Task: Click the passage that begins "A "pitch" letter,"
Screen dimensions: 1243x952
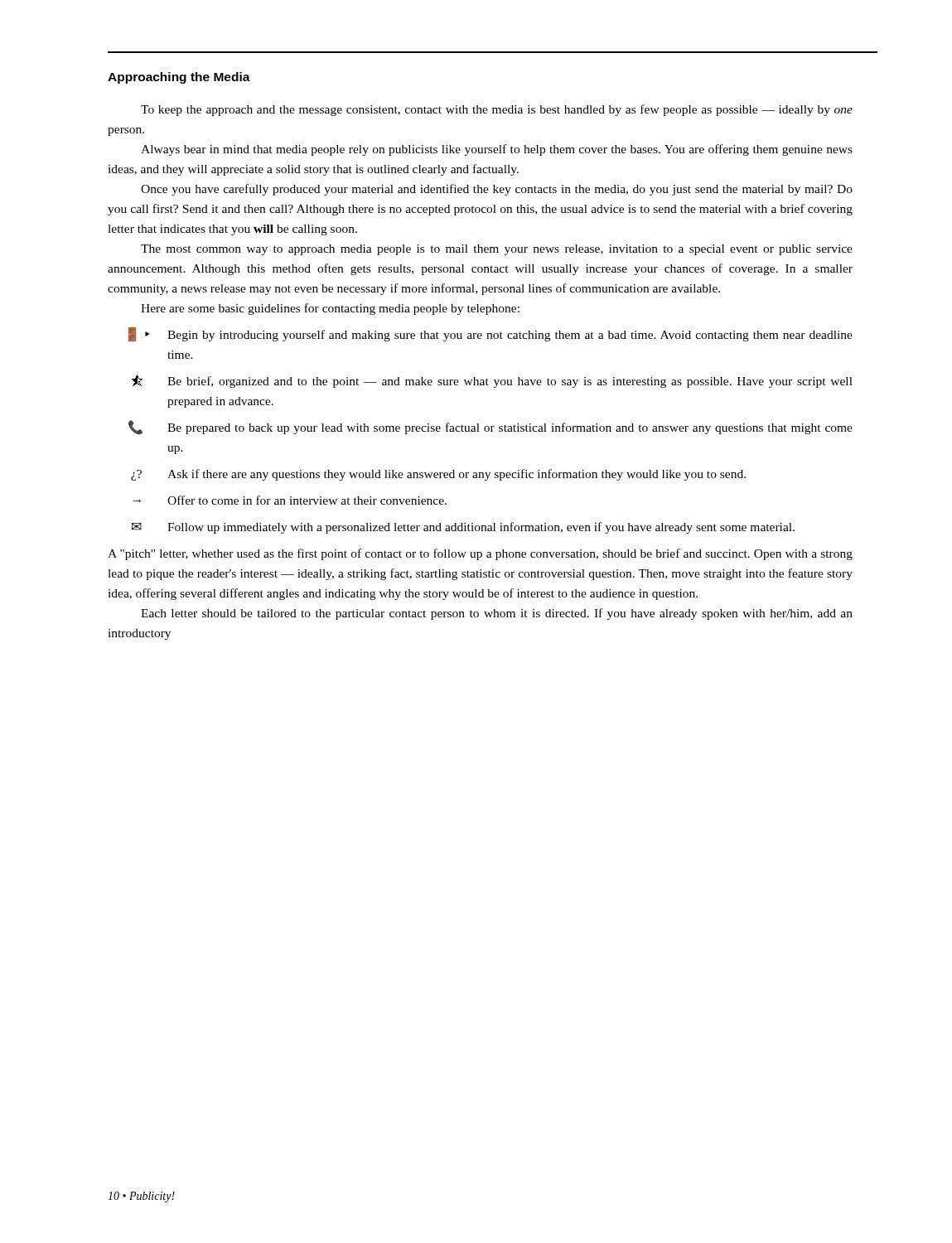Action: tap(480, 574)
